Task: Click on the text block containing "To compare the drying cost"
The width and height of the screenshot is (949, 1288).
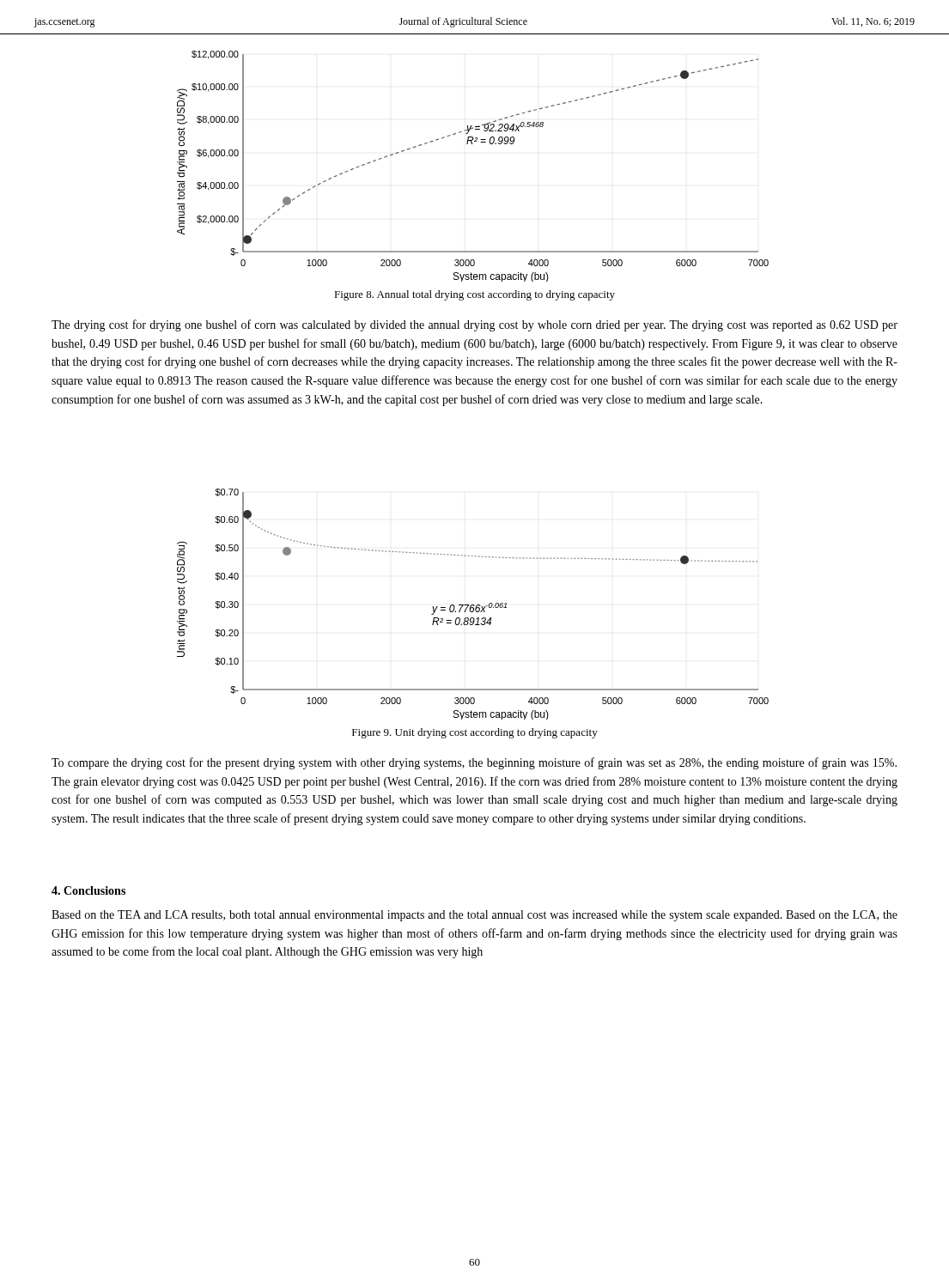Action: [x=474, y=791]
